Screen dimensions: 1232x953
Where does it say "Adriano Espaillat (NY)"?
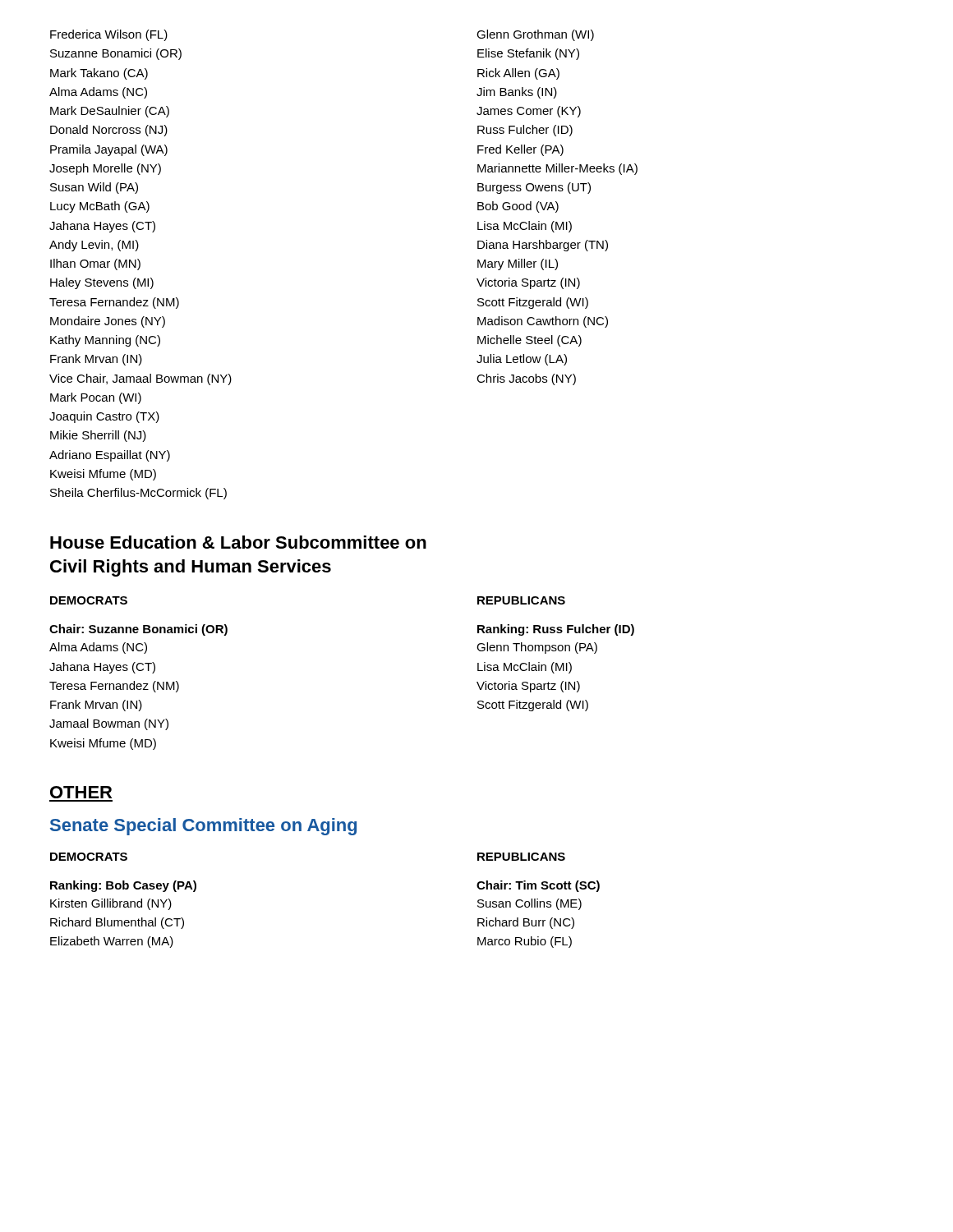110,454
